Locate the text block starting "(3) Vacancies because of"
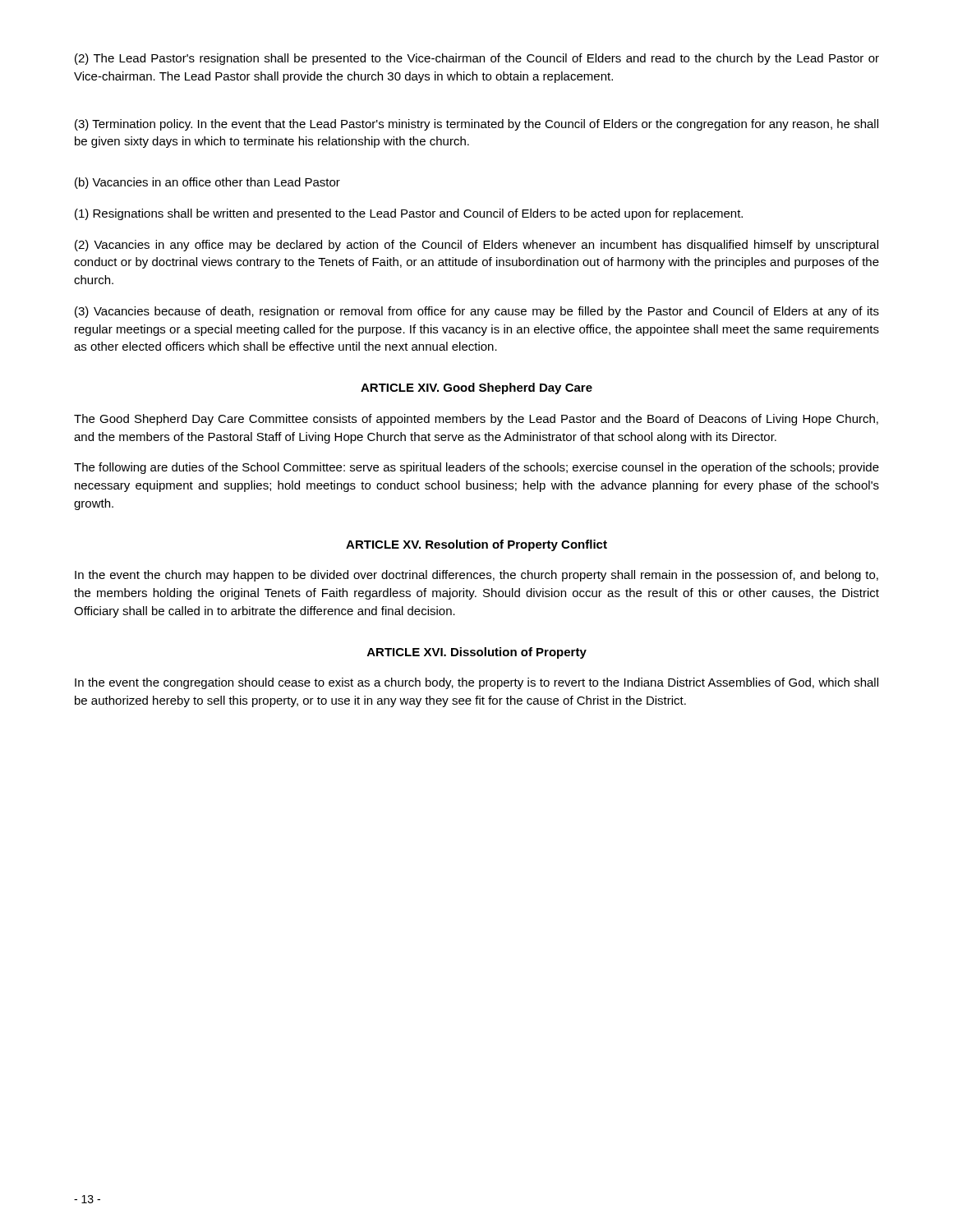The width and height of the screenshot is (953, 1232). tap(476, 329)
